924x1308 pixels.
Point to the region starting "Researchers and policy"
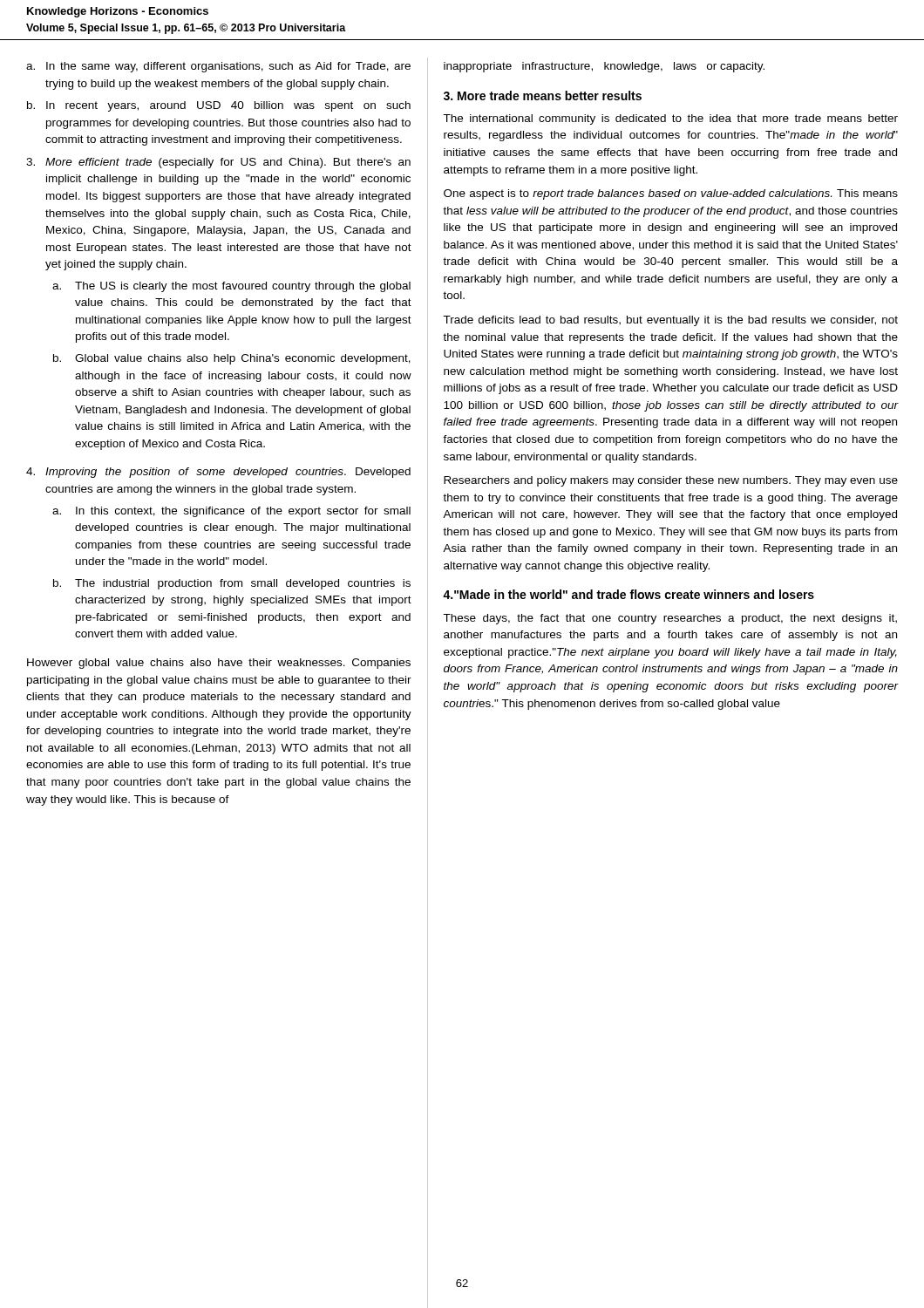pyautogui.click(x=671, y=523)
